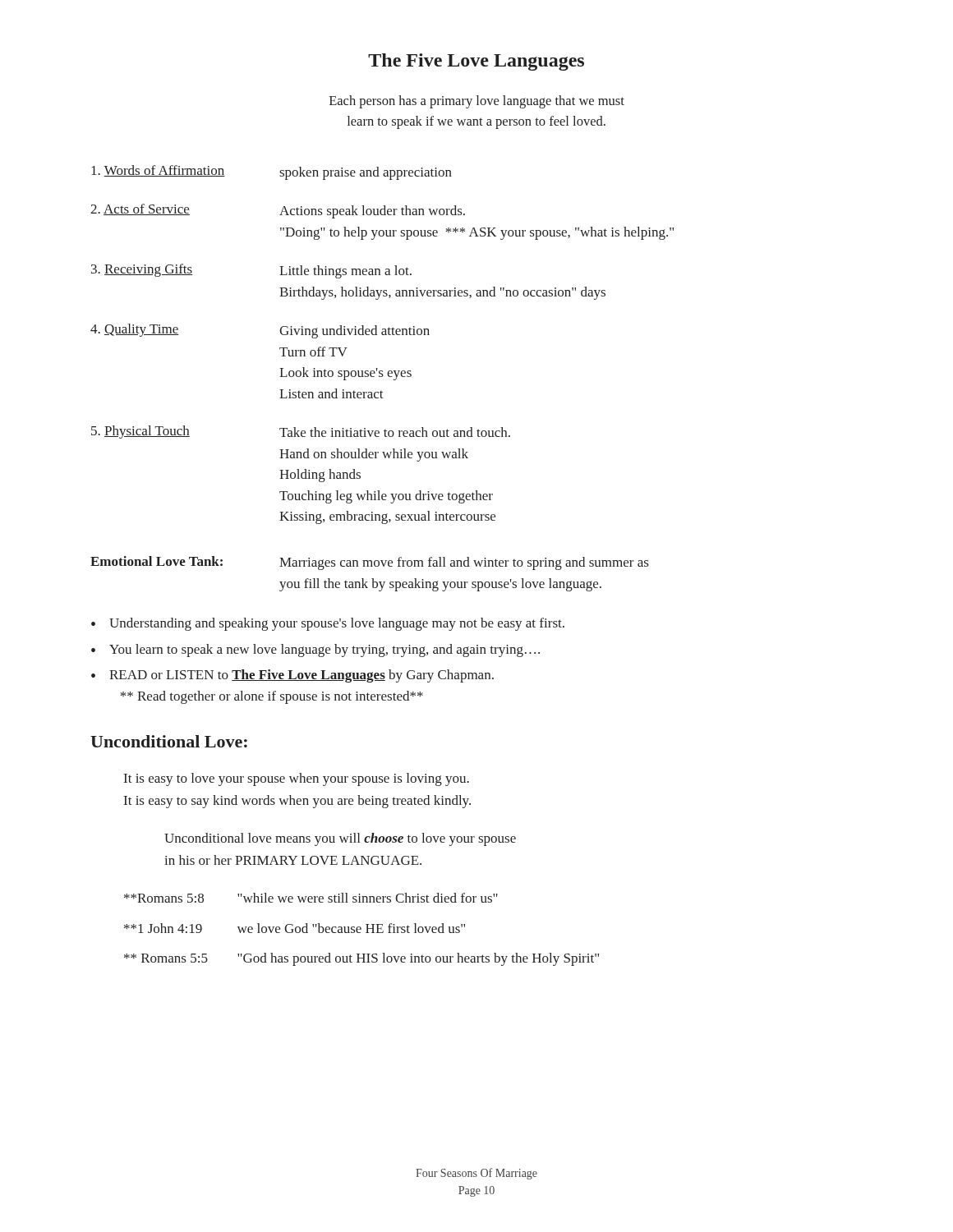Locate the section header containing "Unconditional Love:"
Image resolution: width=953 pixels, height=1232 pixels.
(x=169, y=741)
